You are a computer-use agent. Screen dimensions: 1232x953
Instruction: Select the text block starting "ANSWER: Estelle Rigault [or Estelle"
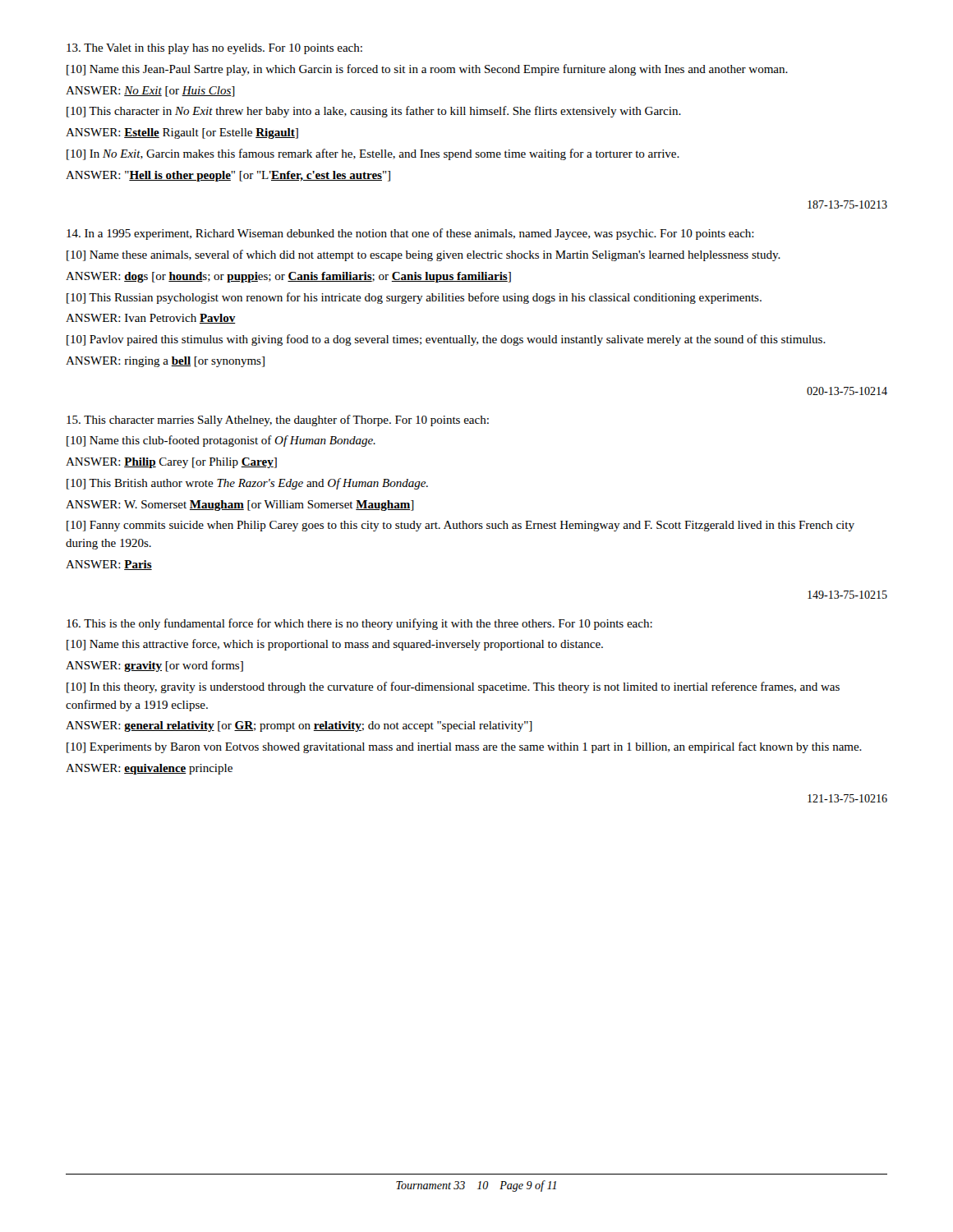tap(182, 133)
